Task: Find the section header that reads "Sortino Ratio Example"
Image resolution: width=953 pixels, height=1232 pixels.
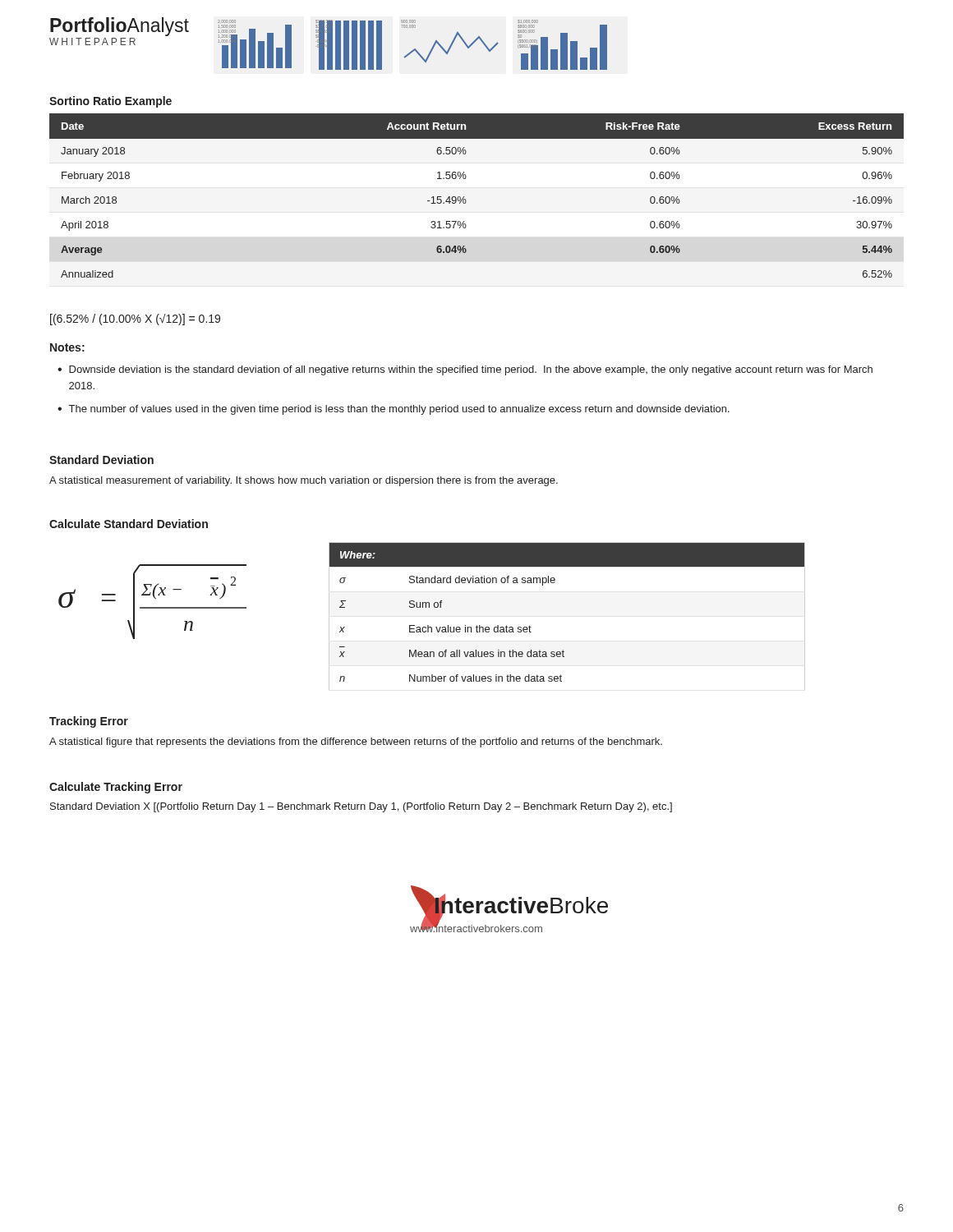Action: tap(111, 101)
